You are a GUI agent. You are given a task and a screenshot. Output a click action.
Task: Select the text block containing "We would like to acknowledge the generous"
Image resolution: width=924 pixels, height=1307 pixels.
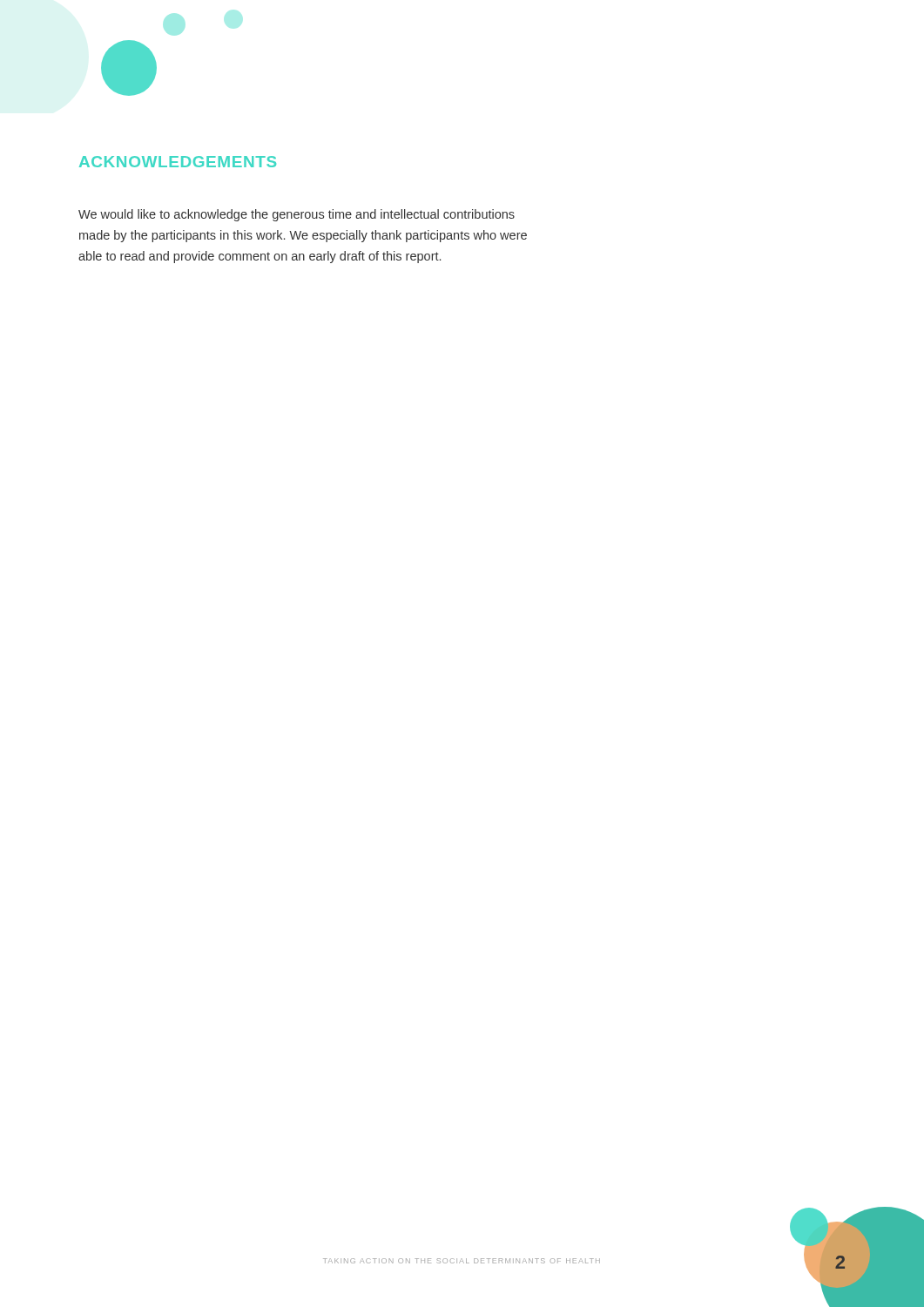click(303, 235)
